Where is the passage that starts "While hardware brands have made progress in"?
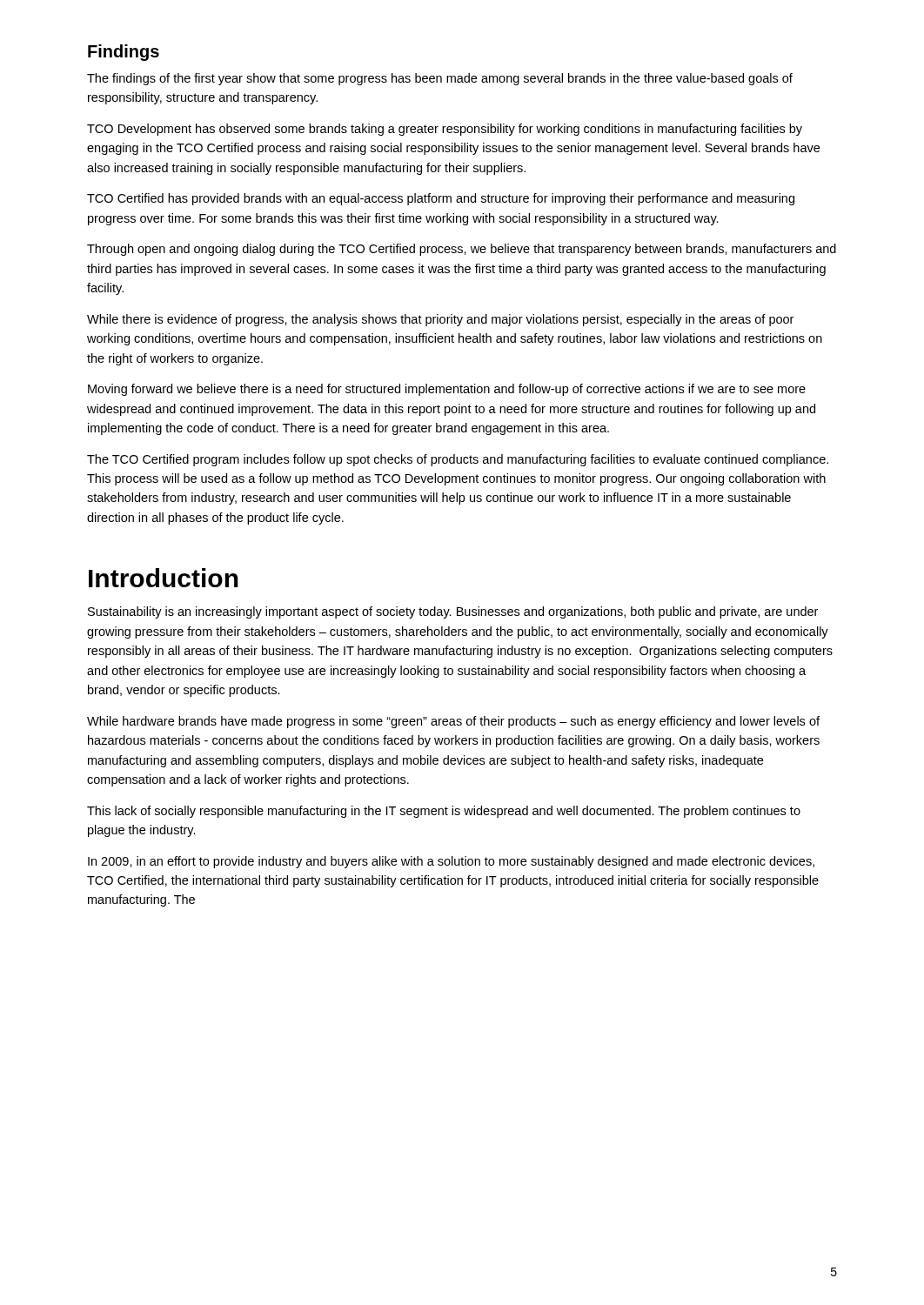 coord(453,750)
